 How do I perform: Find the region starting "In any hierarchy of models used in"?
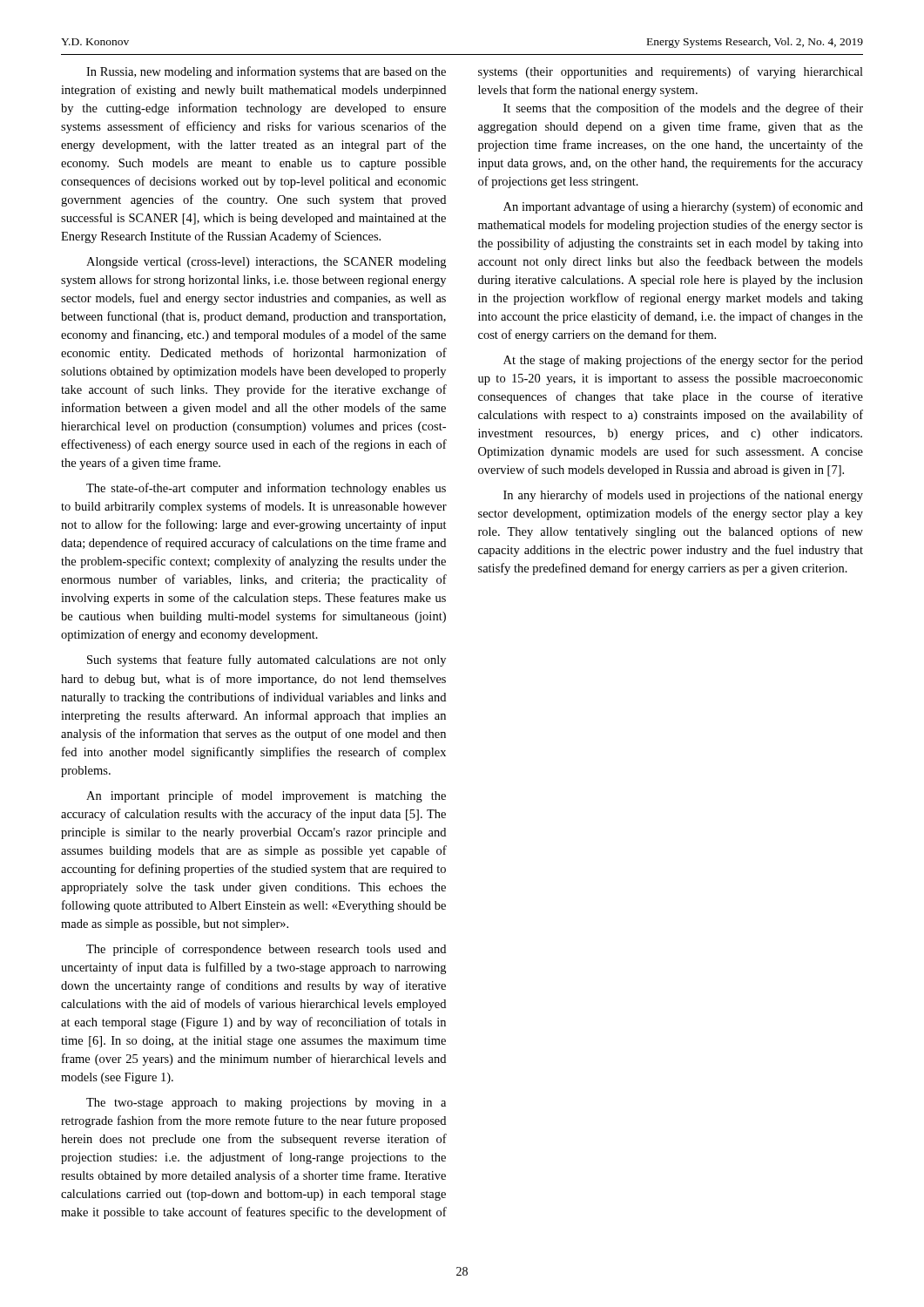click(x=670, y=532)
